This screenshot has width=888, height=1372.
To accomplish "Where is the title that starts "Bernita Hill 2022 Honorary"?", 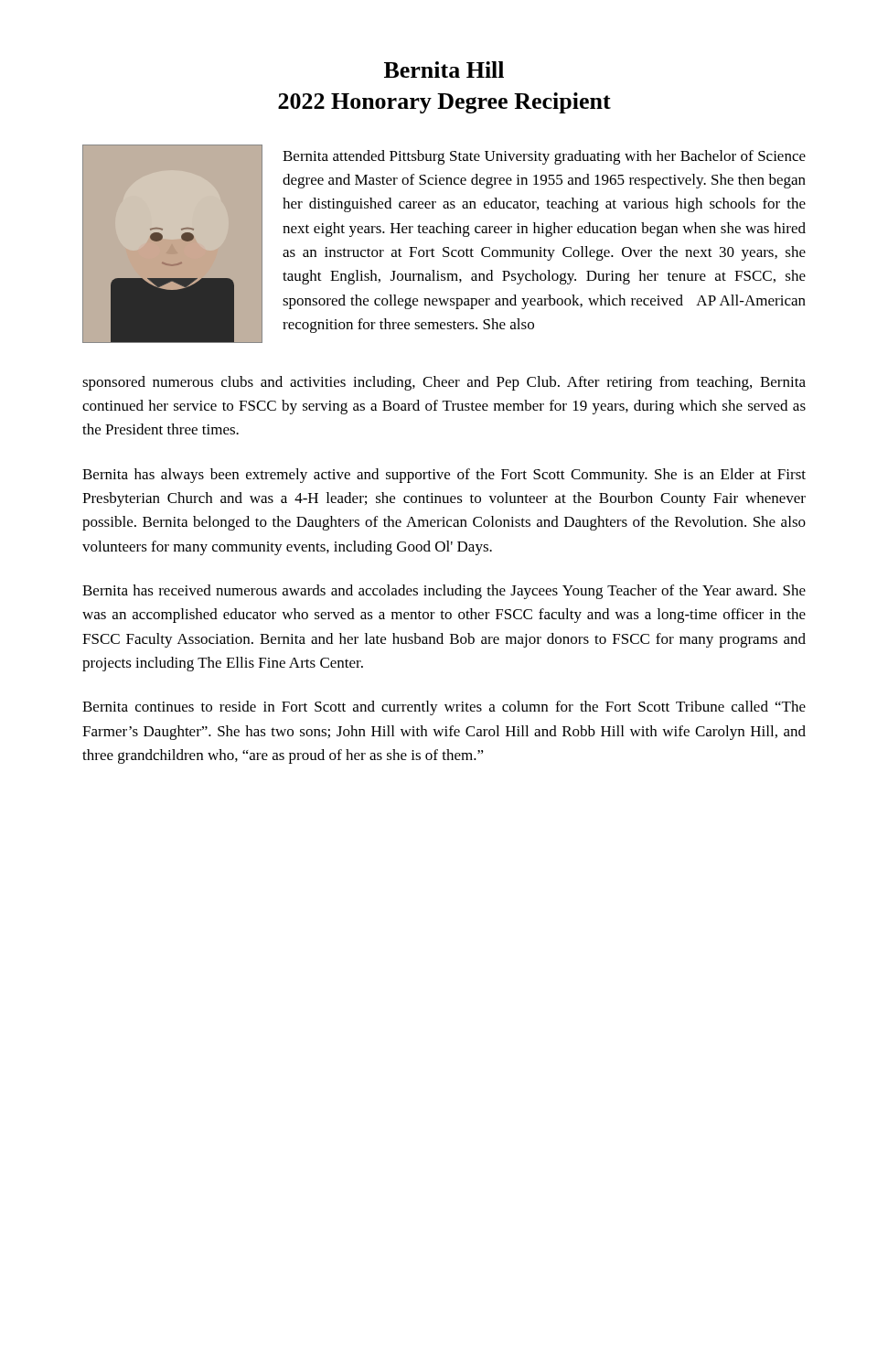I will (444, 86).
